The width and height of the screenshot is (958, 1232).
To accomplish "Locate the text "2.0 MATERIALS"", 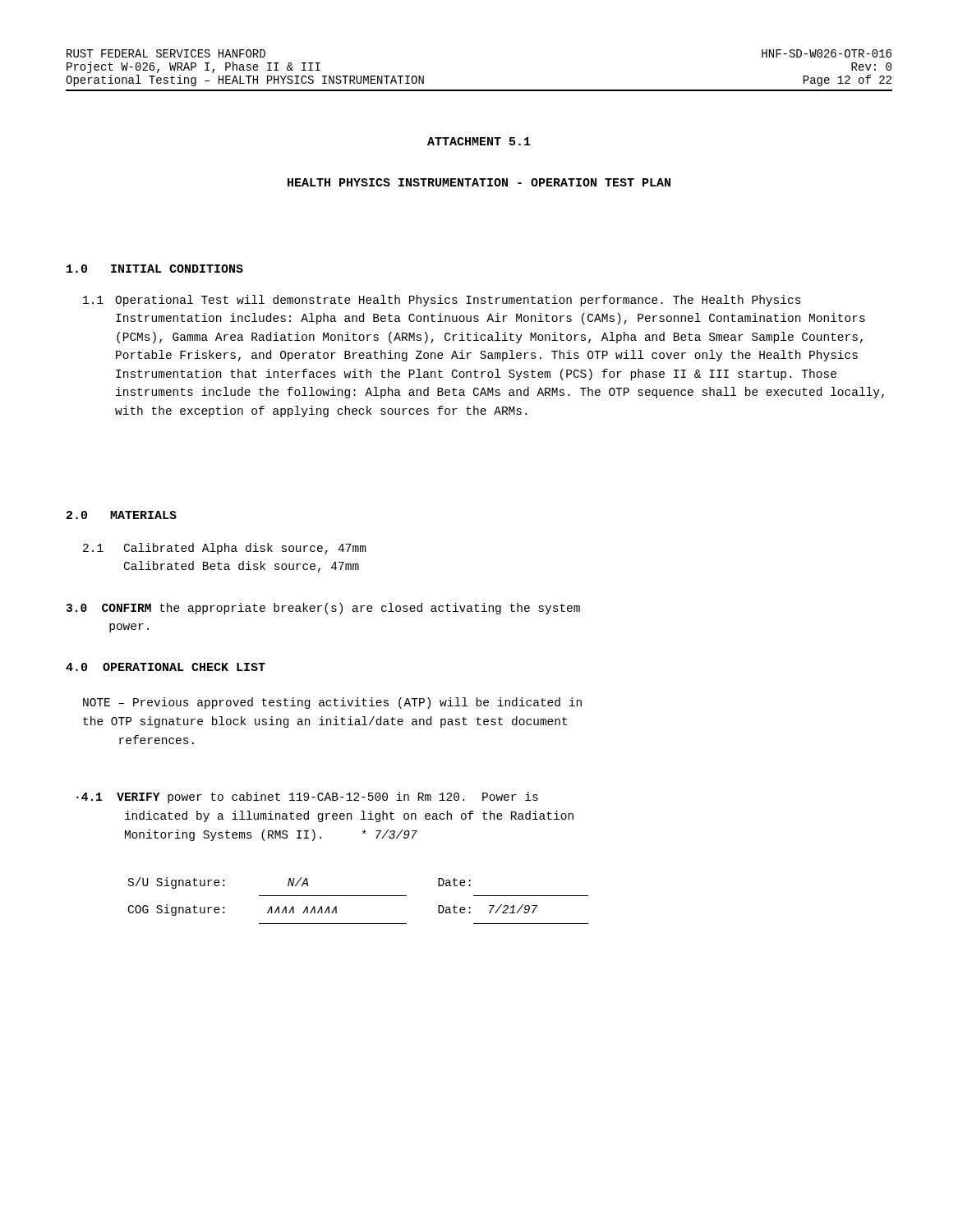I will [x=121, y=516].
